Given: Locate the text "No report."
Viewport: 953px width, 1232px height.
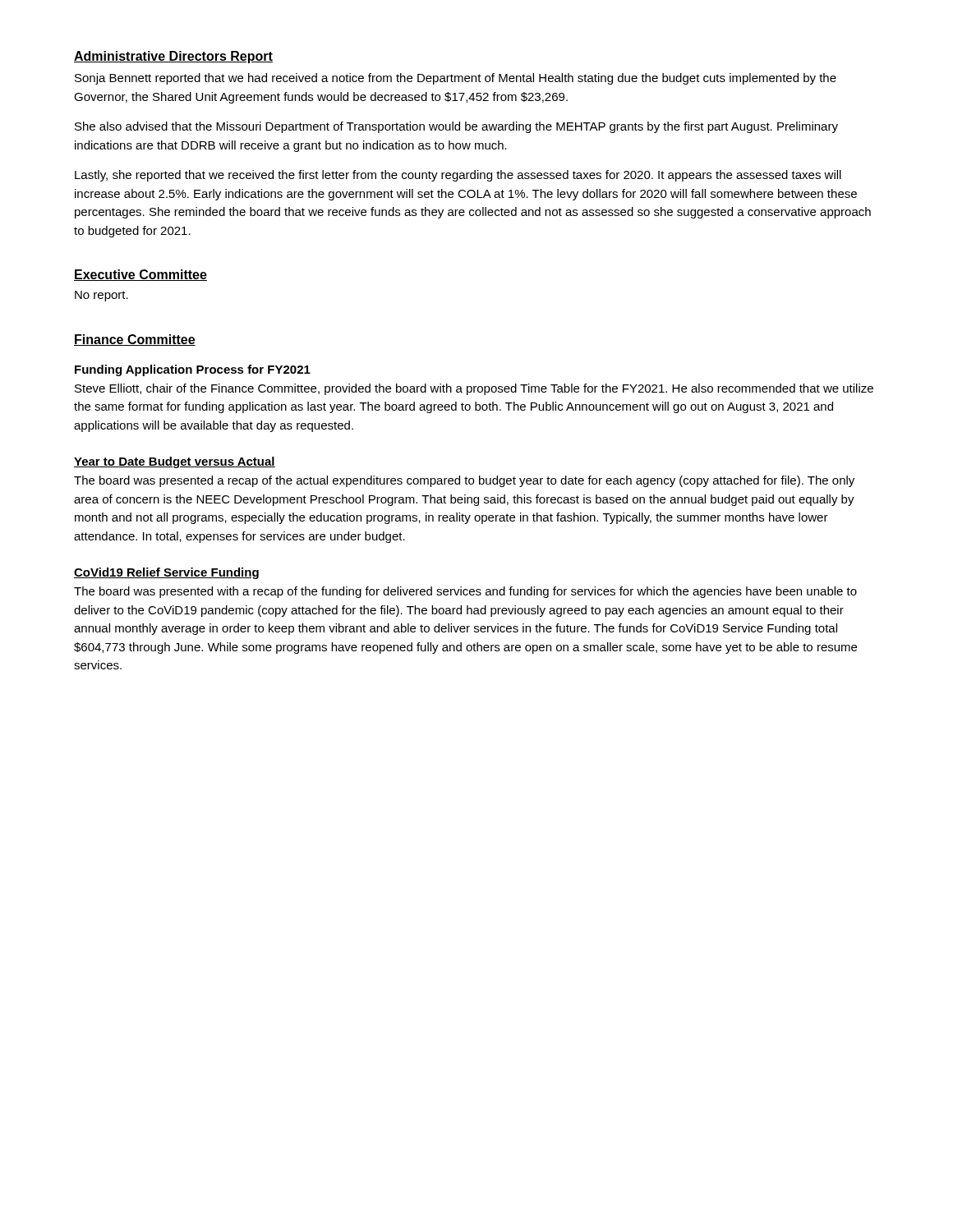Looking at the screenshot, I should [x=101, y=294].
